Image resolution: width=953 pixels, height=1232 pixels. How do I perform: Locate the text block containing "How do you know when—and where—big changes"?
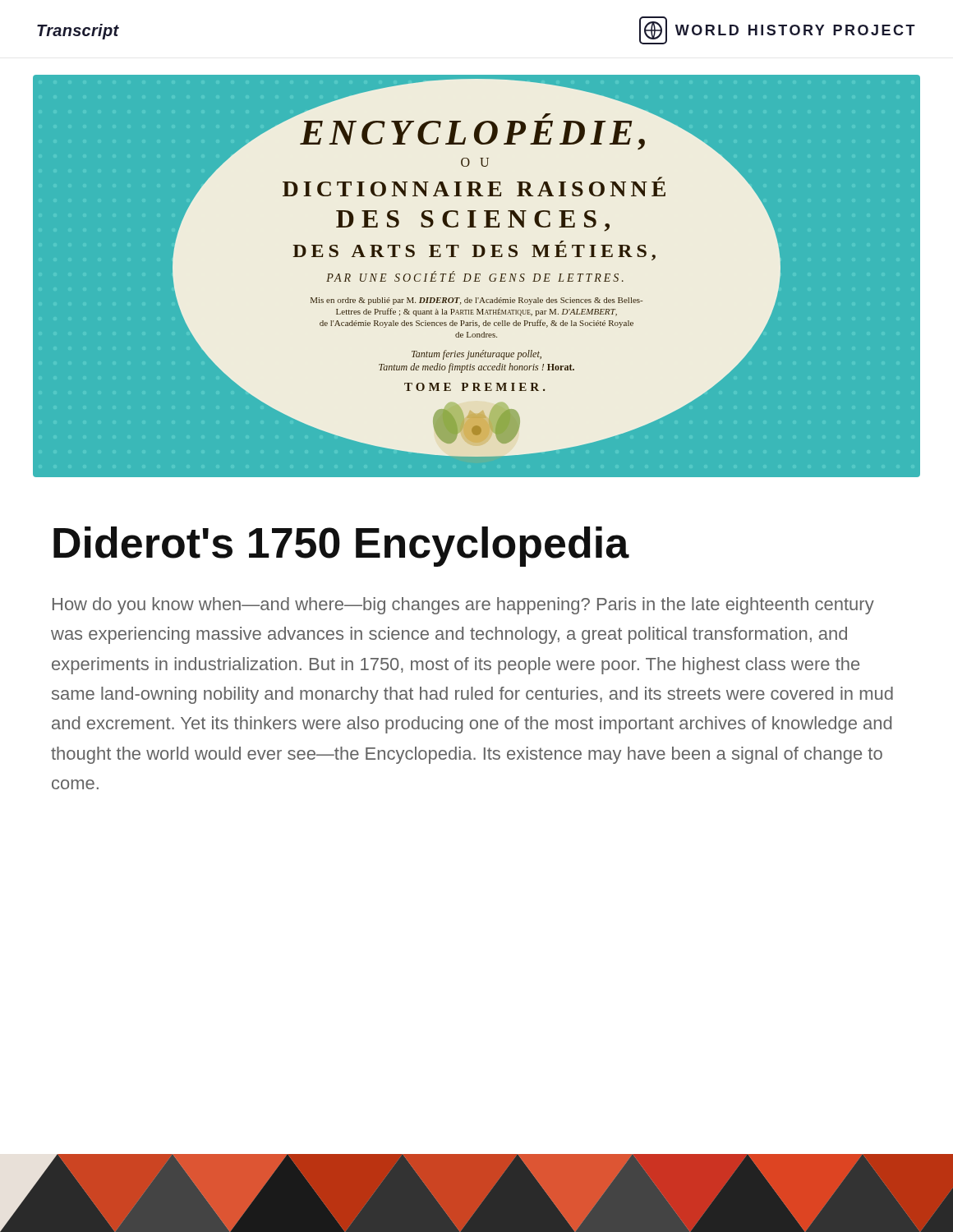(476, 694)
